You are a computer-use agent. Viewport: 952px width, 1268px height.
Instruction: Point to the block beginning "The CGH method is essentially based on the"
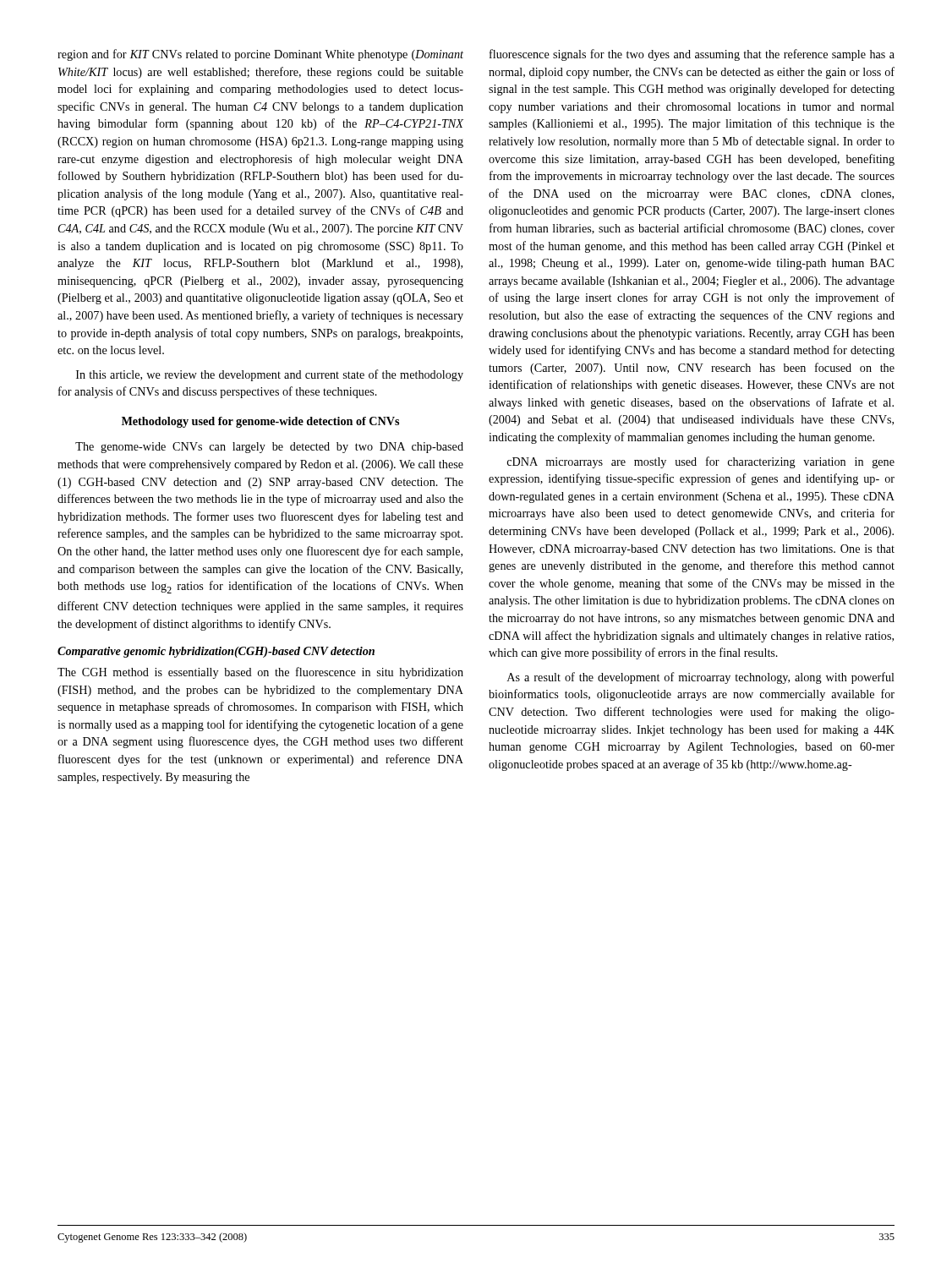point(260,724)
